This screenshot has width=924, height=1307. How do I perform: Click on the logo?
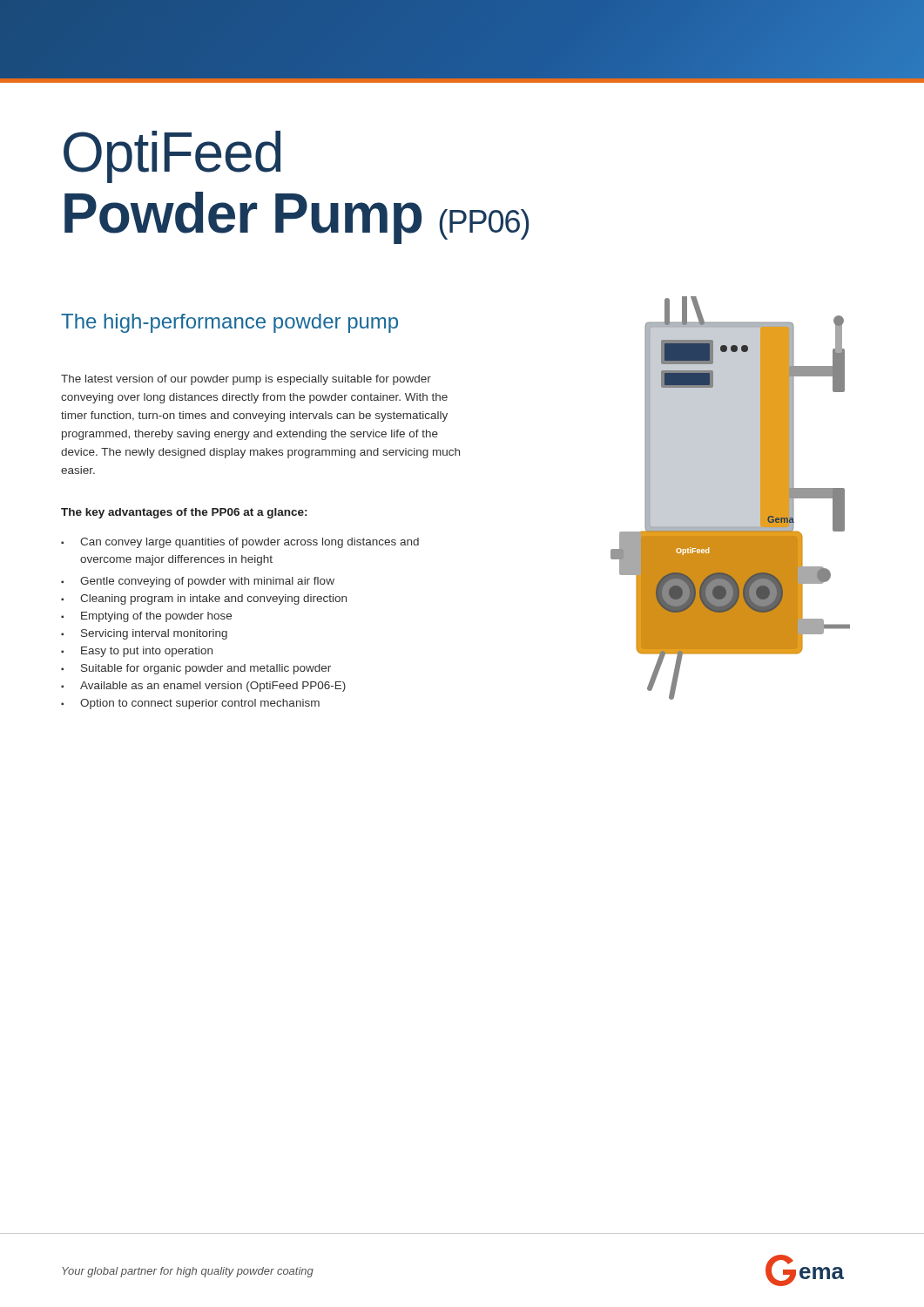pyautogui.click(x=811, y=1270)
